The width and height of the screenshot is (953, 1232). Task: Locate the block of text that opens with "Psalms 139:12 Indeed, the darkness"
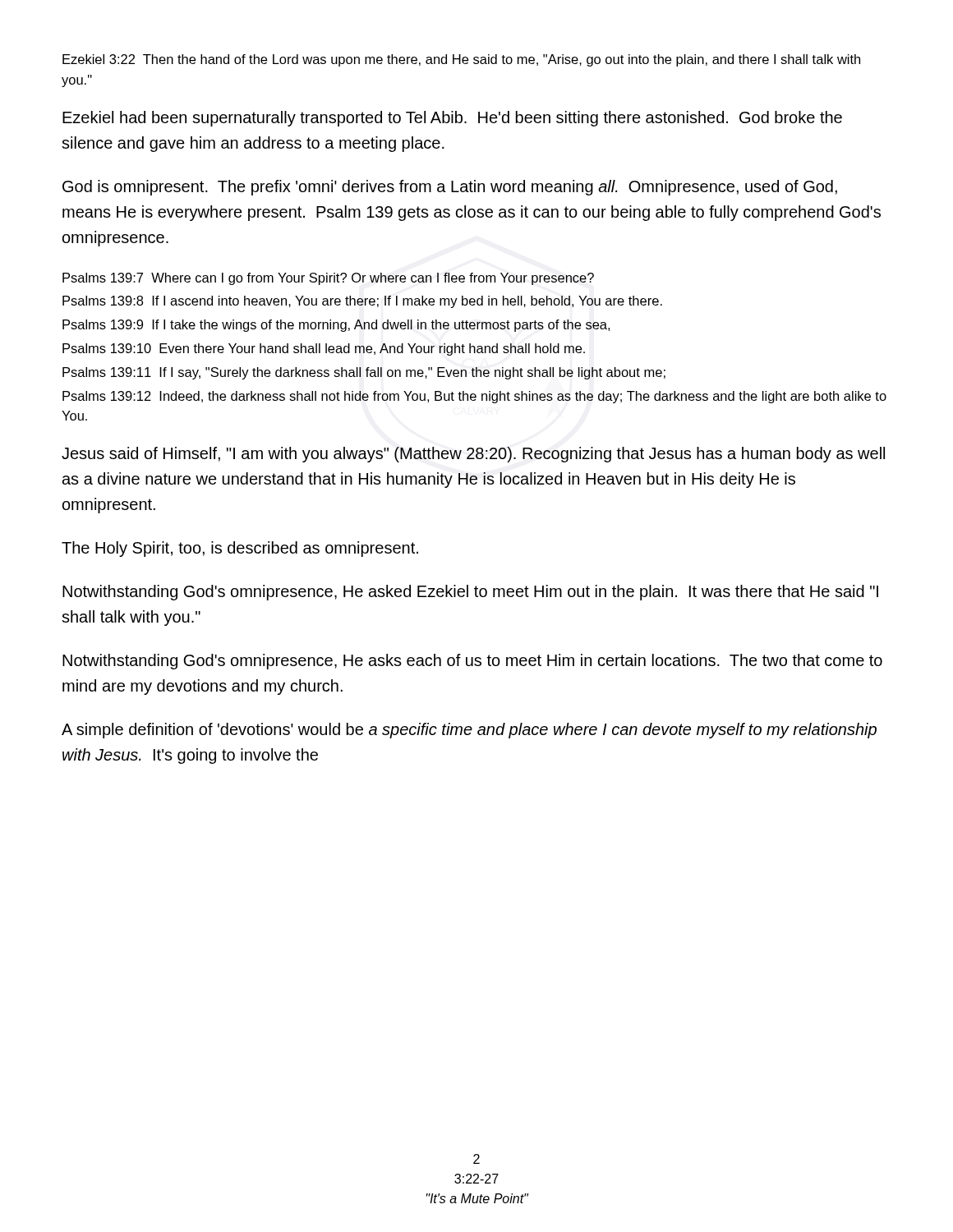[x=474, y=406]
